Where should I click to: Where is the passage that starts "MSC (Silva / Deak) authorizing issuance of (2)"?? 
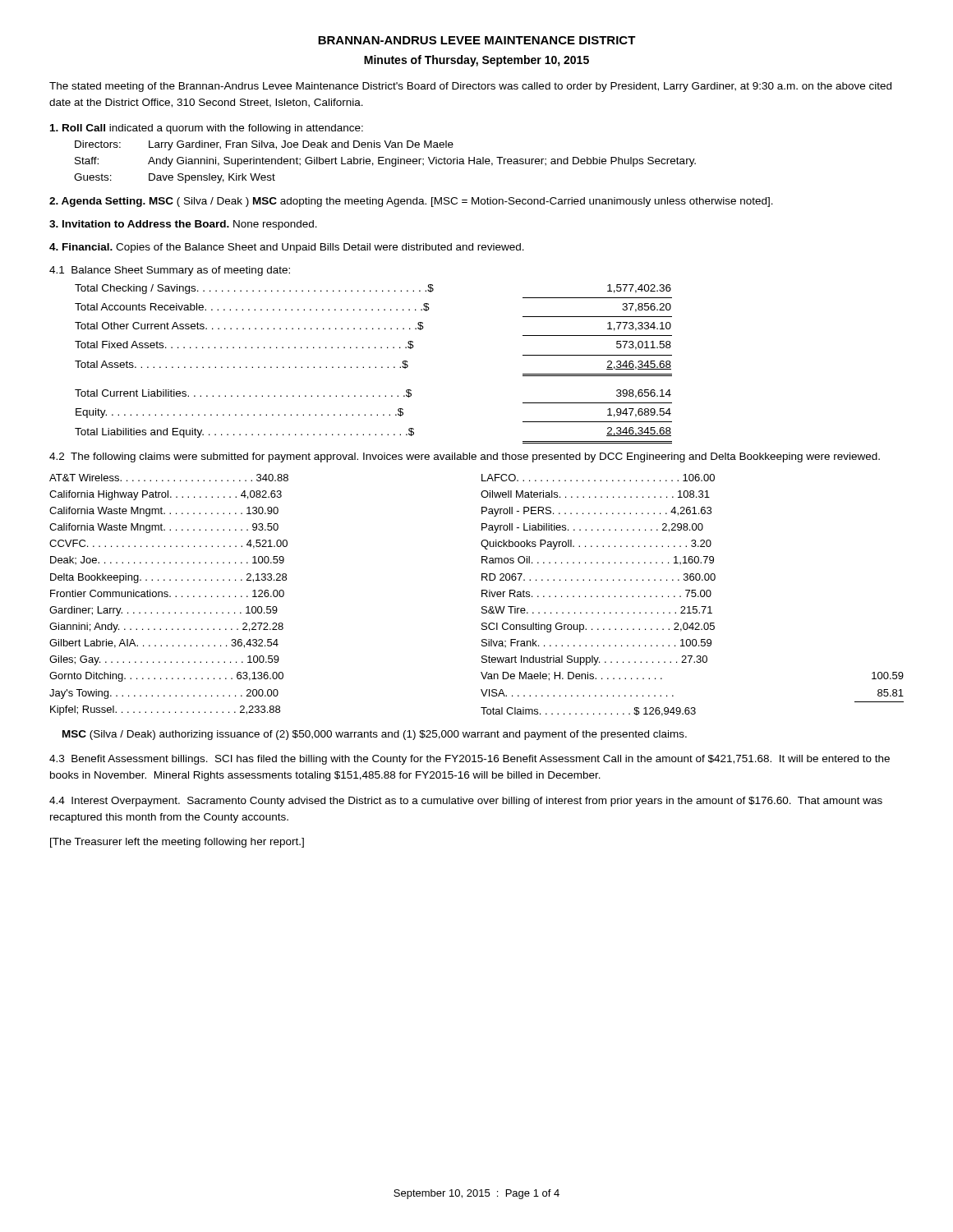pyautogui.click(x=368, y=734)
